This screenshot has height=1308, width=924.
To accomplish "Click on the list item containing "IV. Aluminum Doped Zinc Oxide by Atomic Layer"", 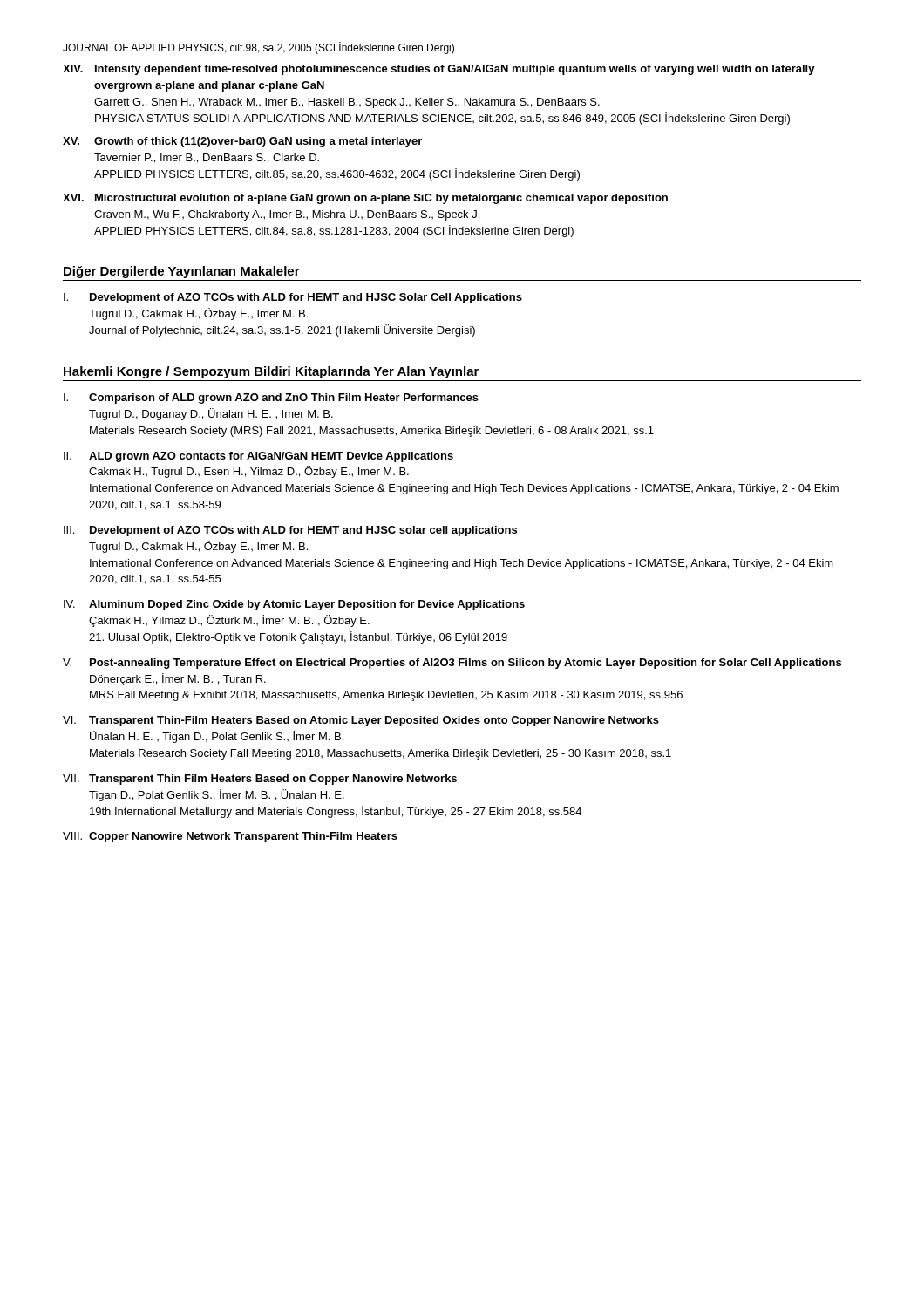I will tap(462, 621).
